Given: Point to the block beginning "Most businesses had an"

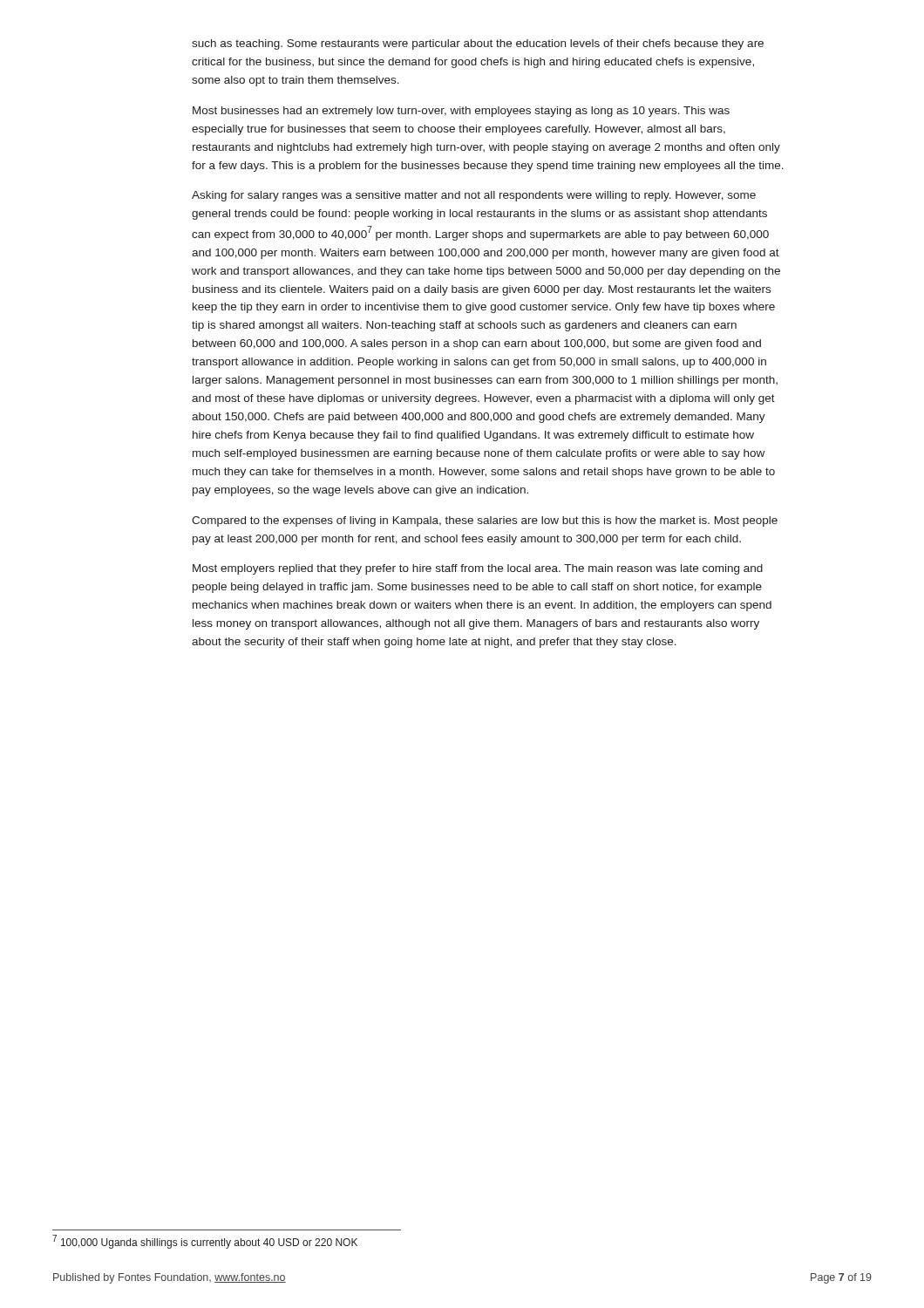Looking at the screenshot, I should click(488, 137).
